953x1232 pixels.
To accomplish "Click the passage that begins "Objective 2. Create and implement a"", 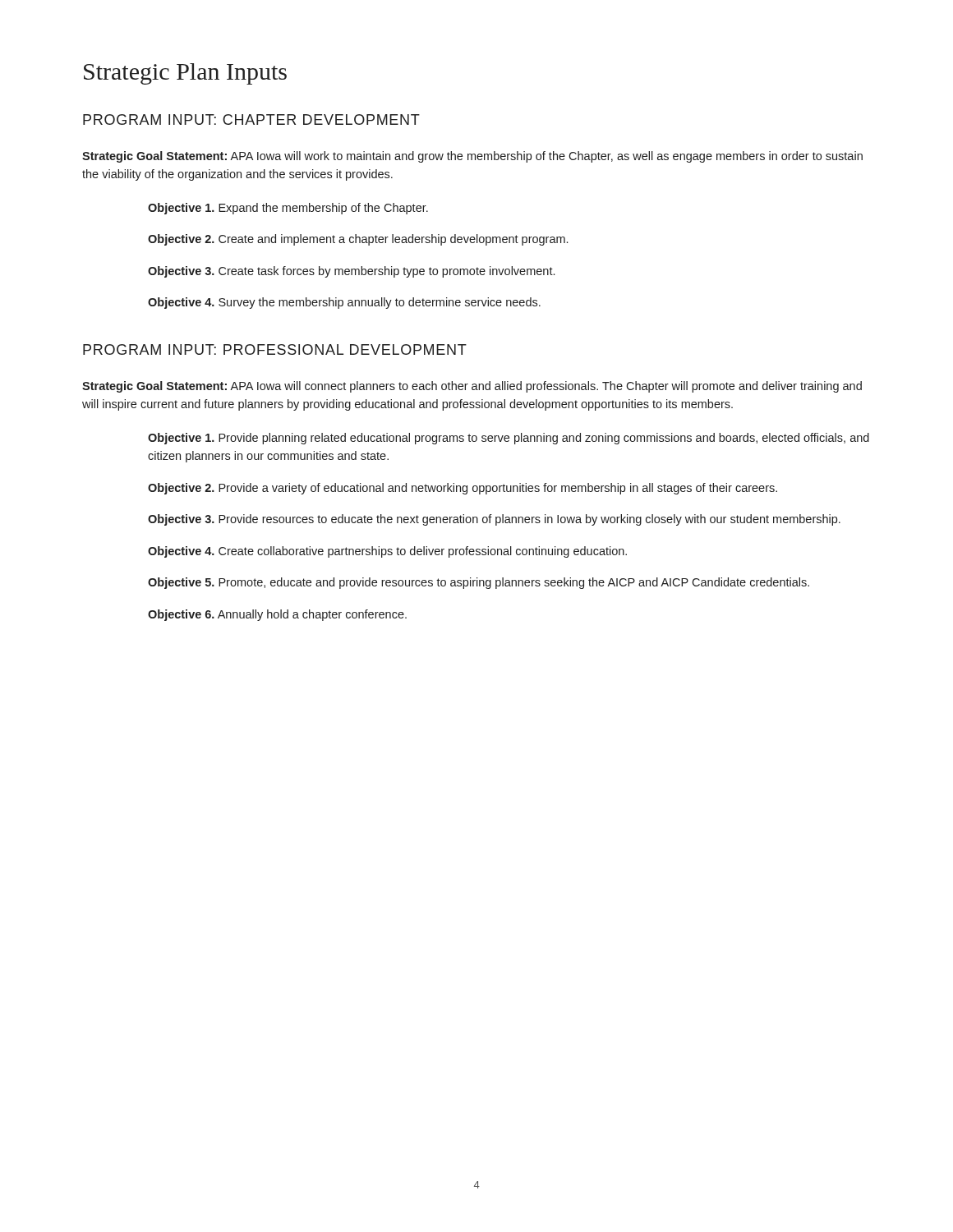I will click(x=476, y=240).
